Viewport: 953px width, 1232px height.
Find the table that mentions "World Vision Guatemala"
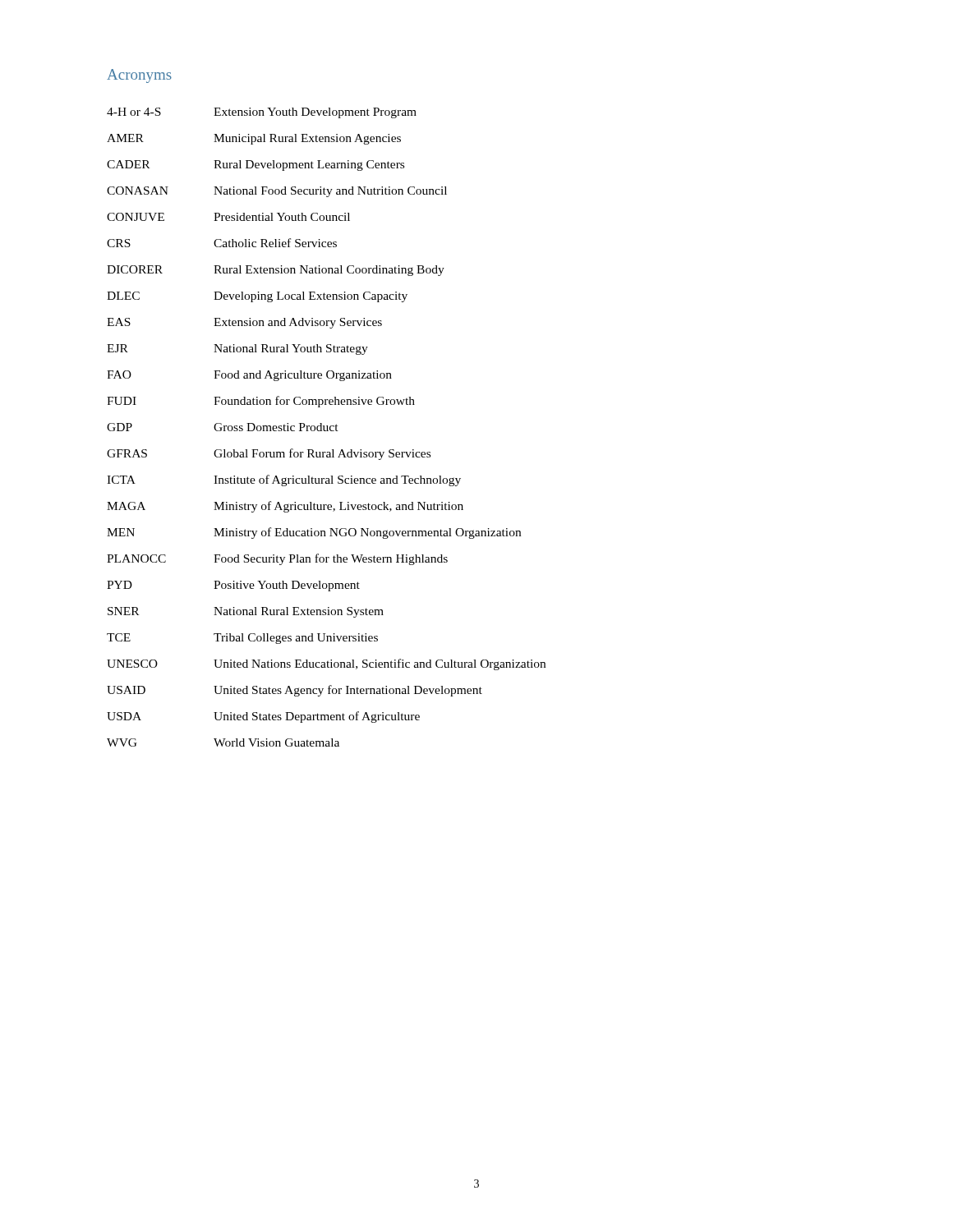point(476,427)
